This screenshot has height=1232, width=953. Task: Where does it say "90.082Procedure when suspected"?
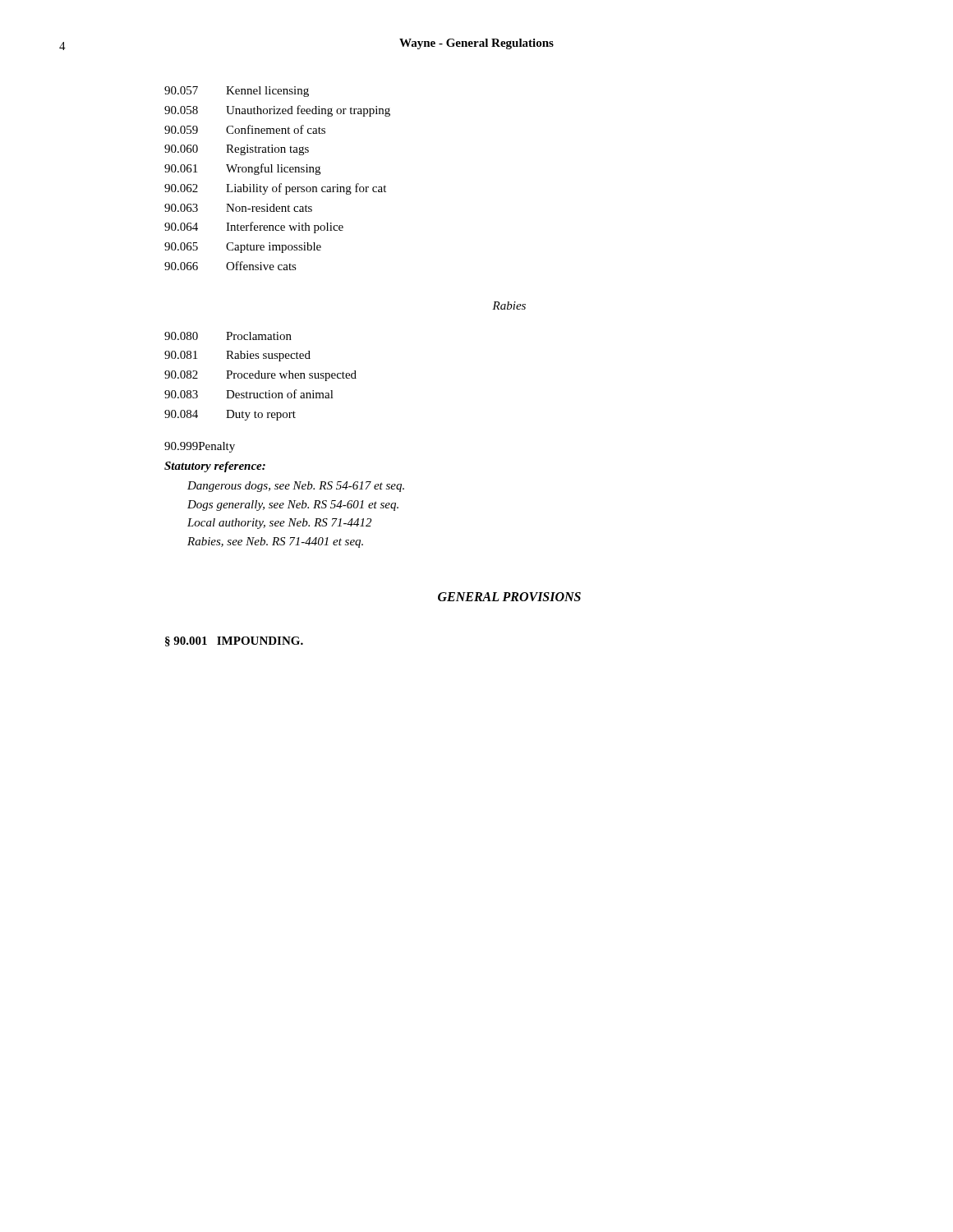click(x=260, y=375)
